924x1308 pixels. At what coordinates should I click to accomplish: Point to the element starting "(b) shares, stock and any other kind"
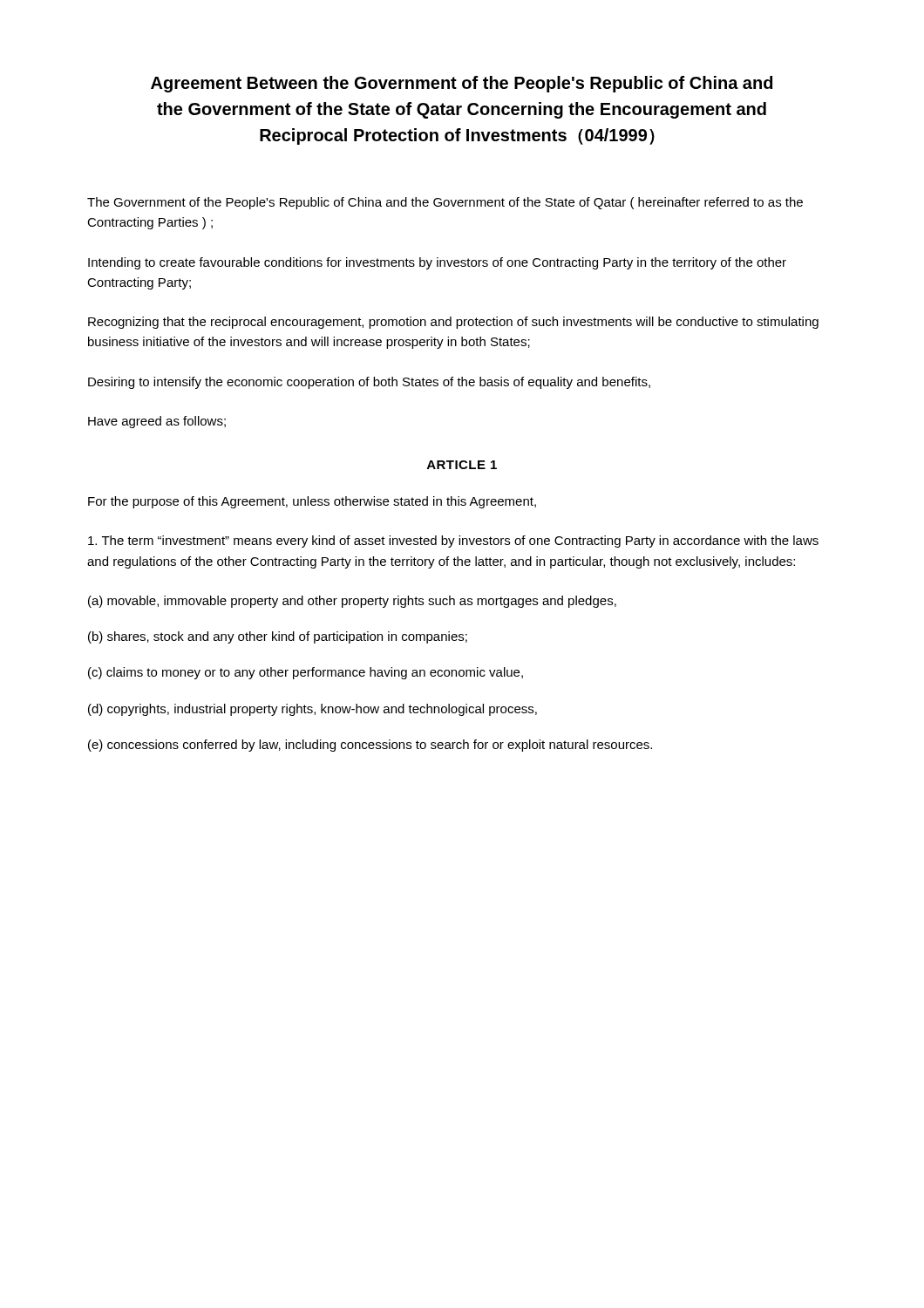tap(278, 636)
